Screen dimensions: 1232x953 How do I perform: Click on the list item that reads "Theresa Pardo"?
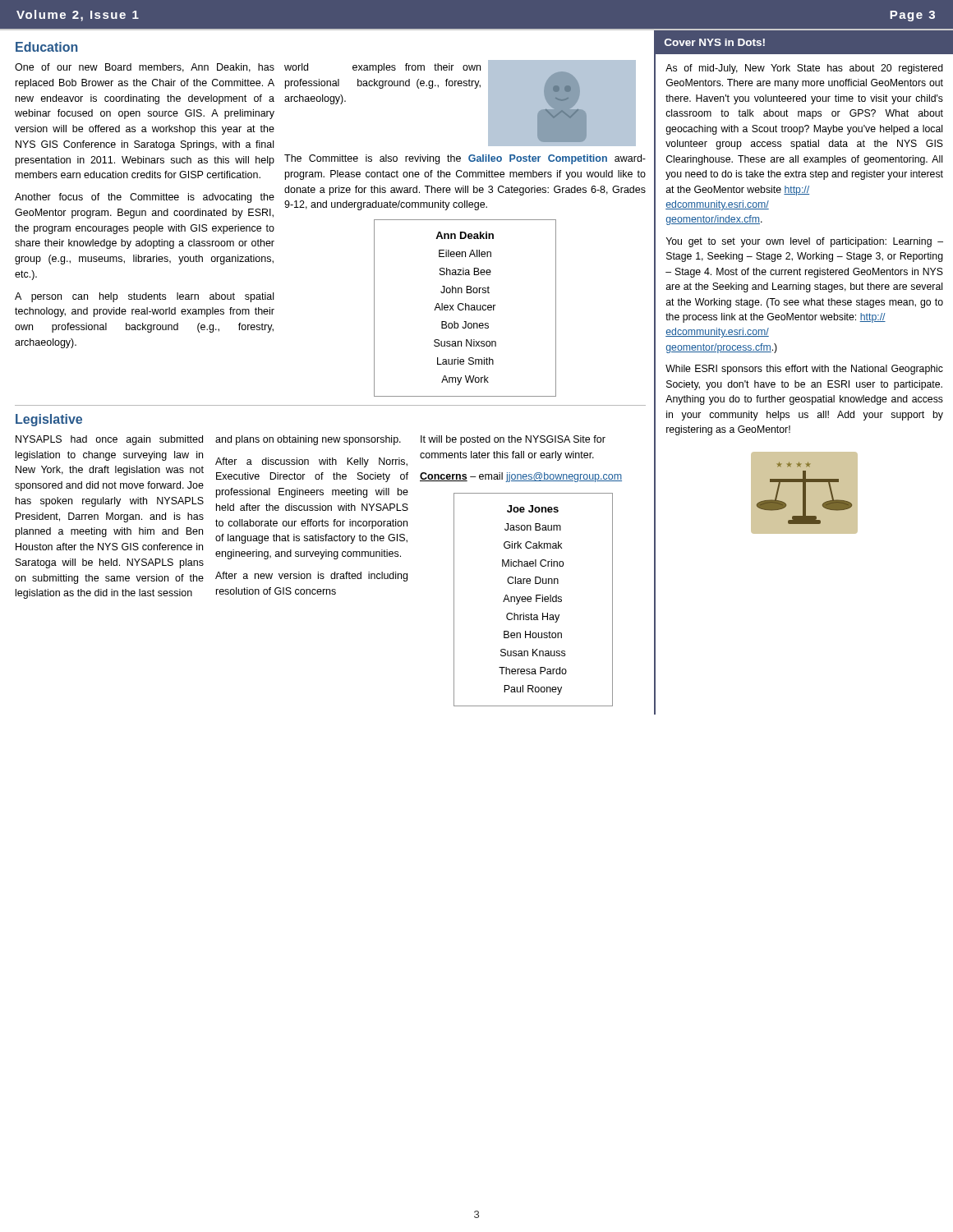coord(533,671)
